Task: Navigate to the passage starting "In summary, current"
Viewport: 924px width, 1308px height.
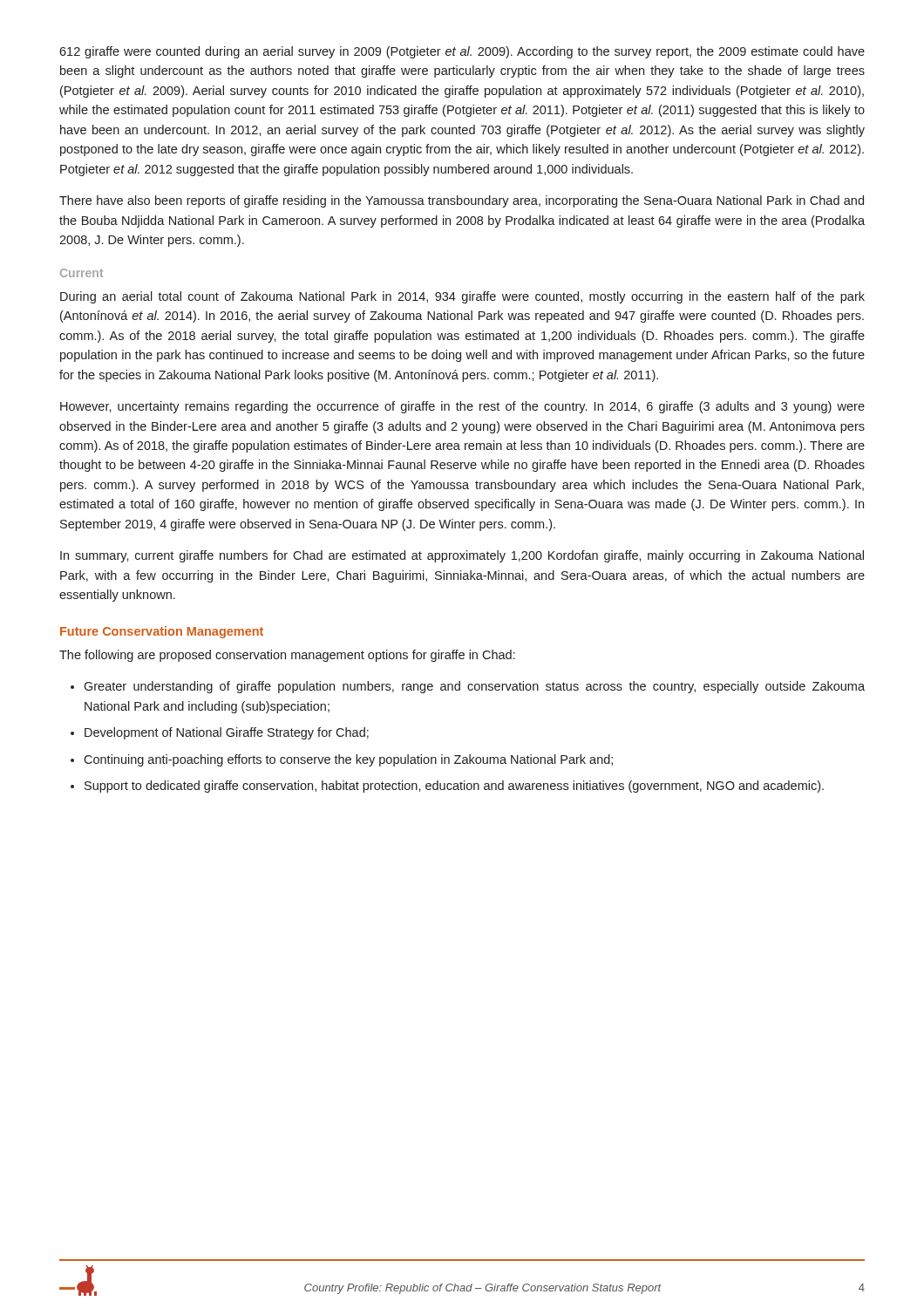Action: pos(462,576)
